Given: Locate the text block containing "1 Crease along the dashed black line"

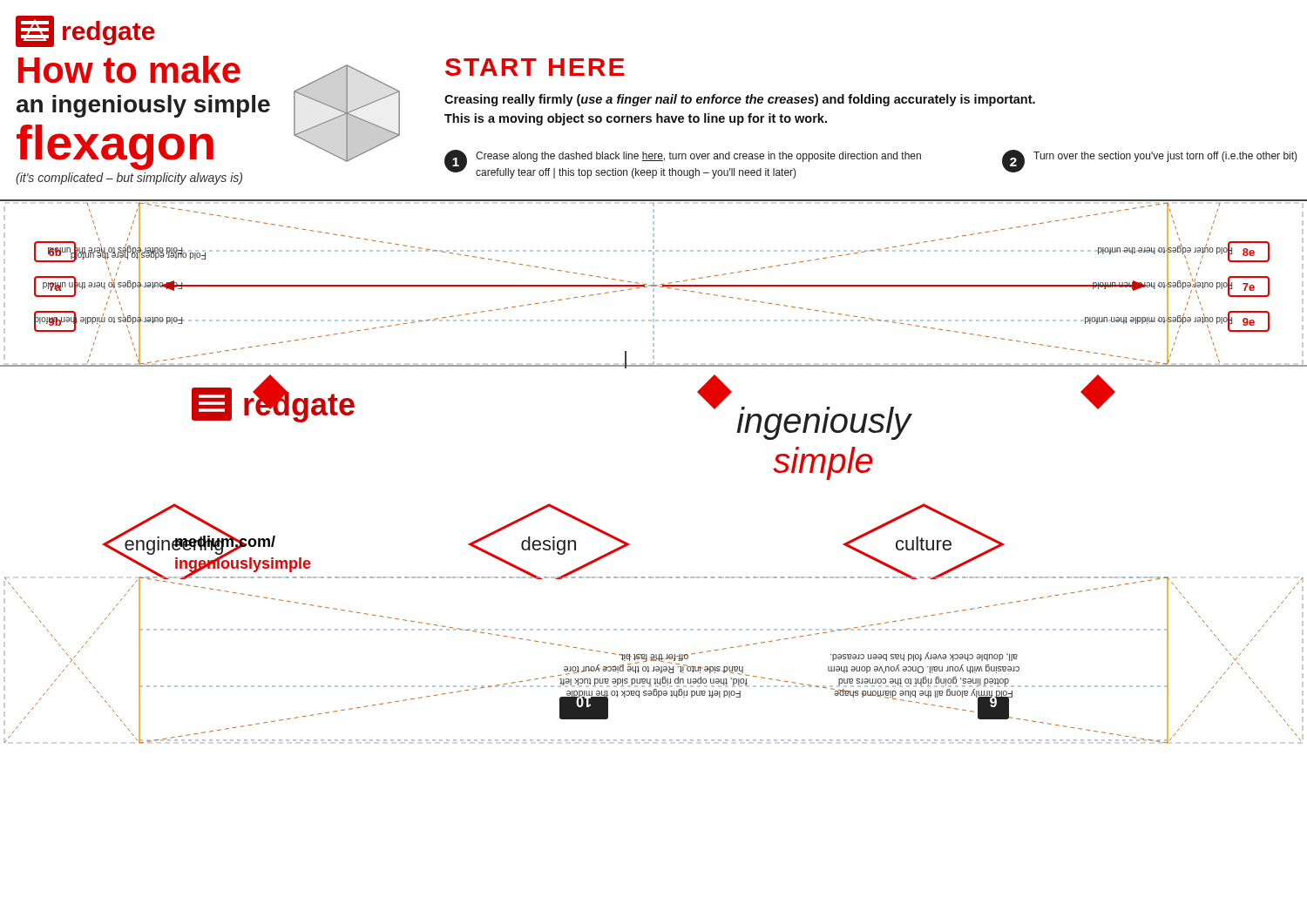Looking at the screenshot, I should [697, 164].
